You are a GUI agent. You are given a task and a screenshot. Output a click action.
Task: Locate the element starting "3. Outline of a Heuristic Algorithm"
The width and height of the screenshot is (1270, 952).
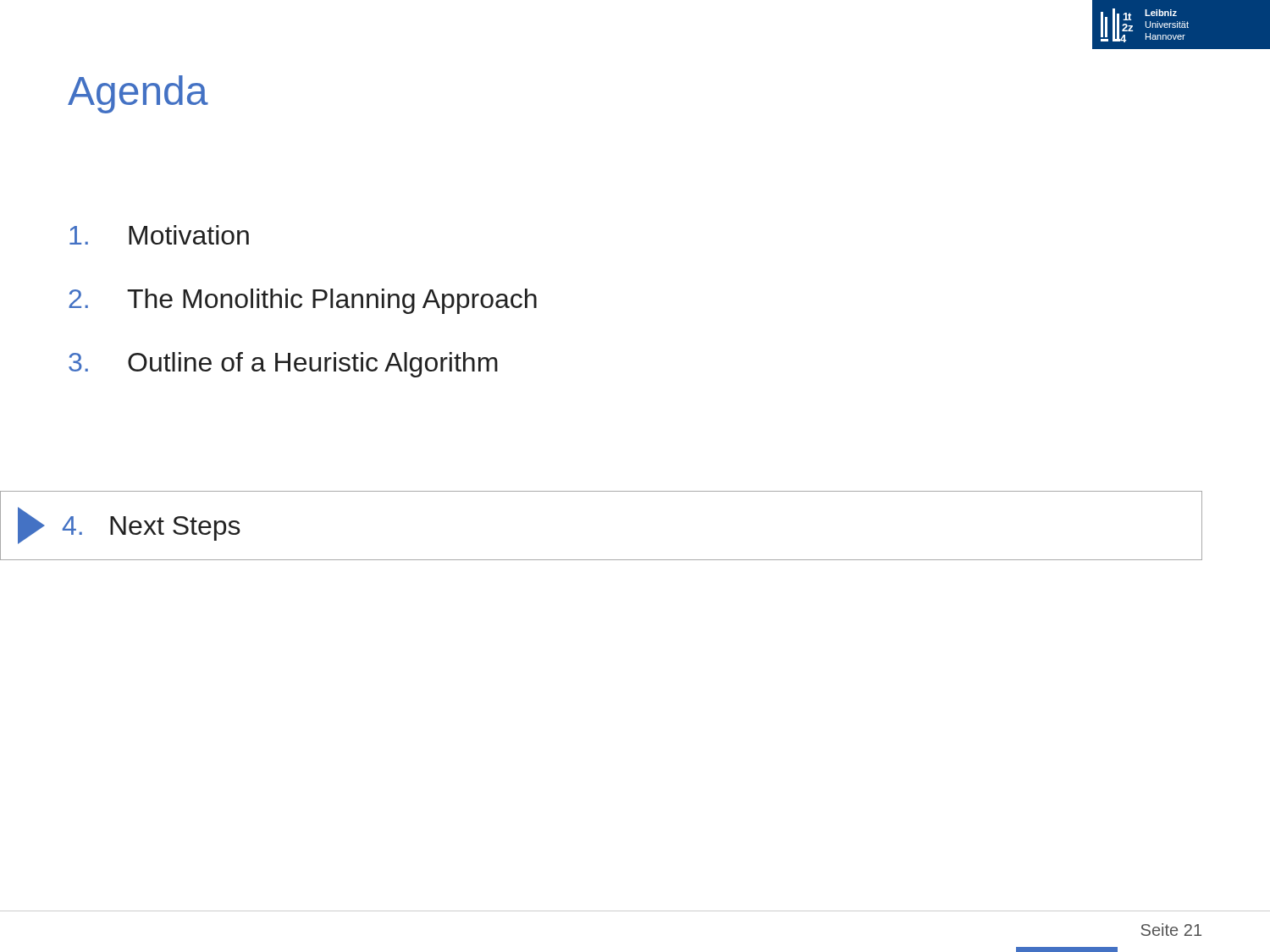point(283,363)
